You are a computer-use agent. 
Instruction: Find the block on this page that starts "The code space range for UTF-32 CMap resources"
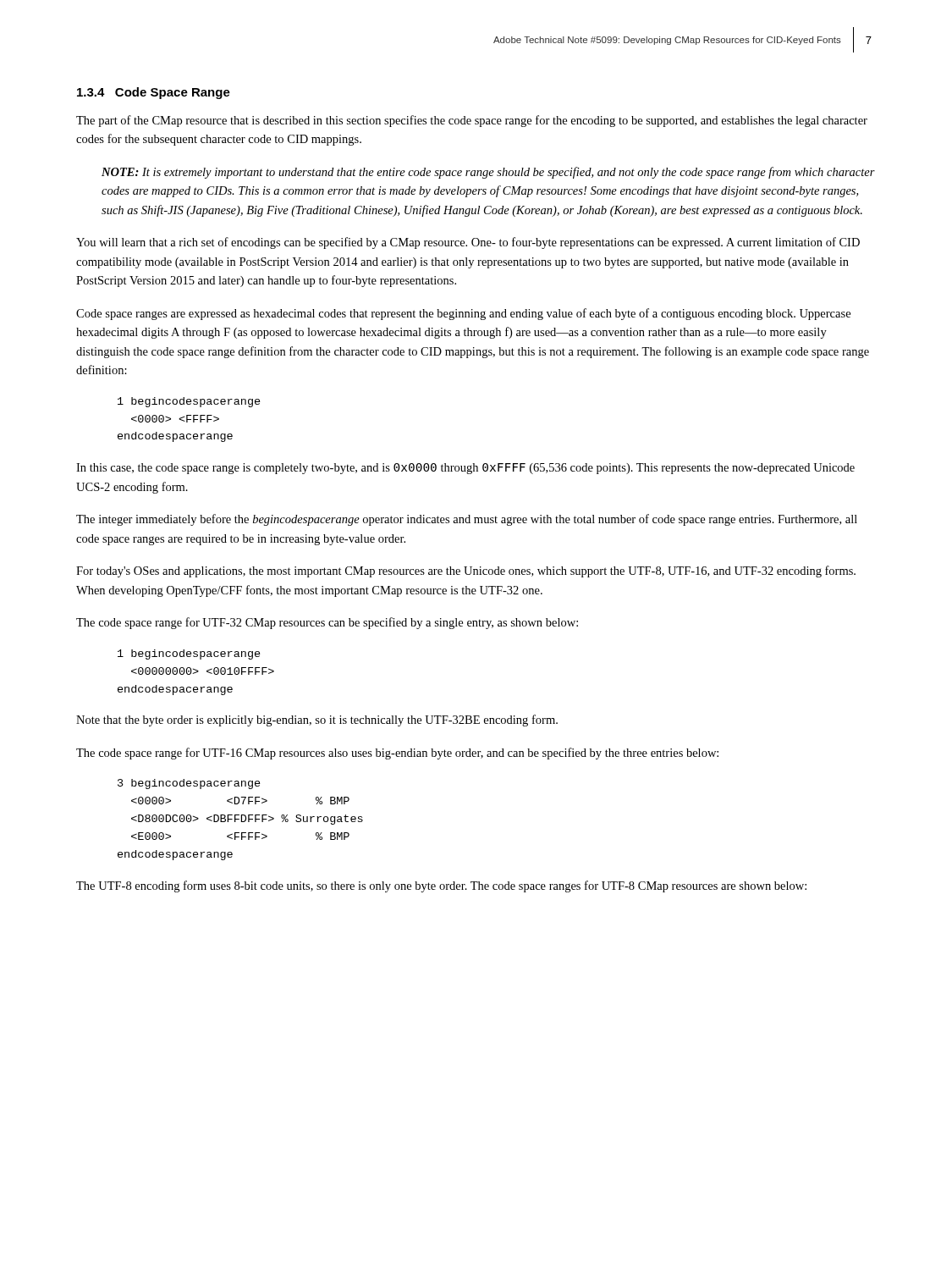click(328, 622)
